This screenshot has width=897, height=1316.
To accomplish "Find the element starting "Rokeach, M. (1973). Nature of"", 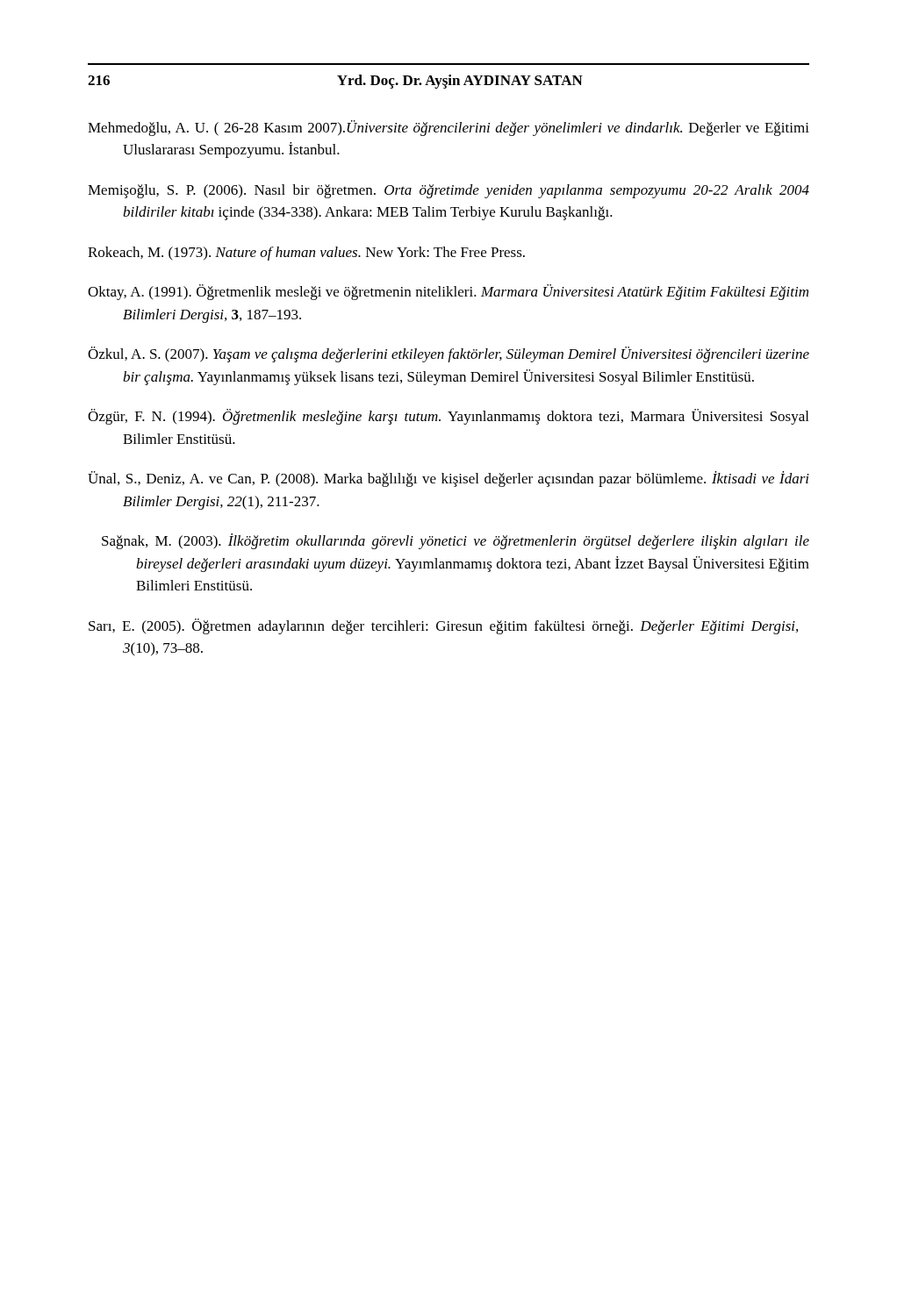I will click(x=307, y=252).
